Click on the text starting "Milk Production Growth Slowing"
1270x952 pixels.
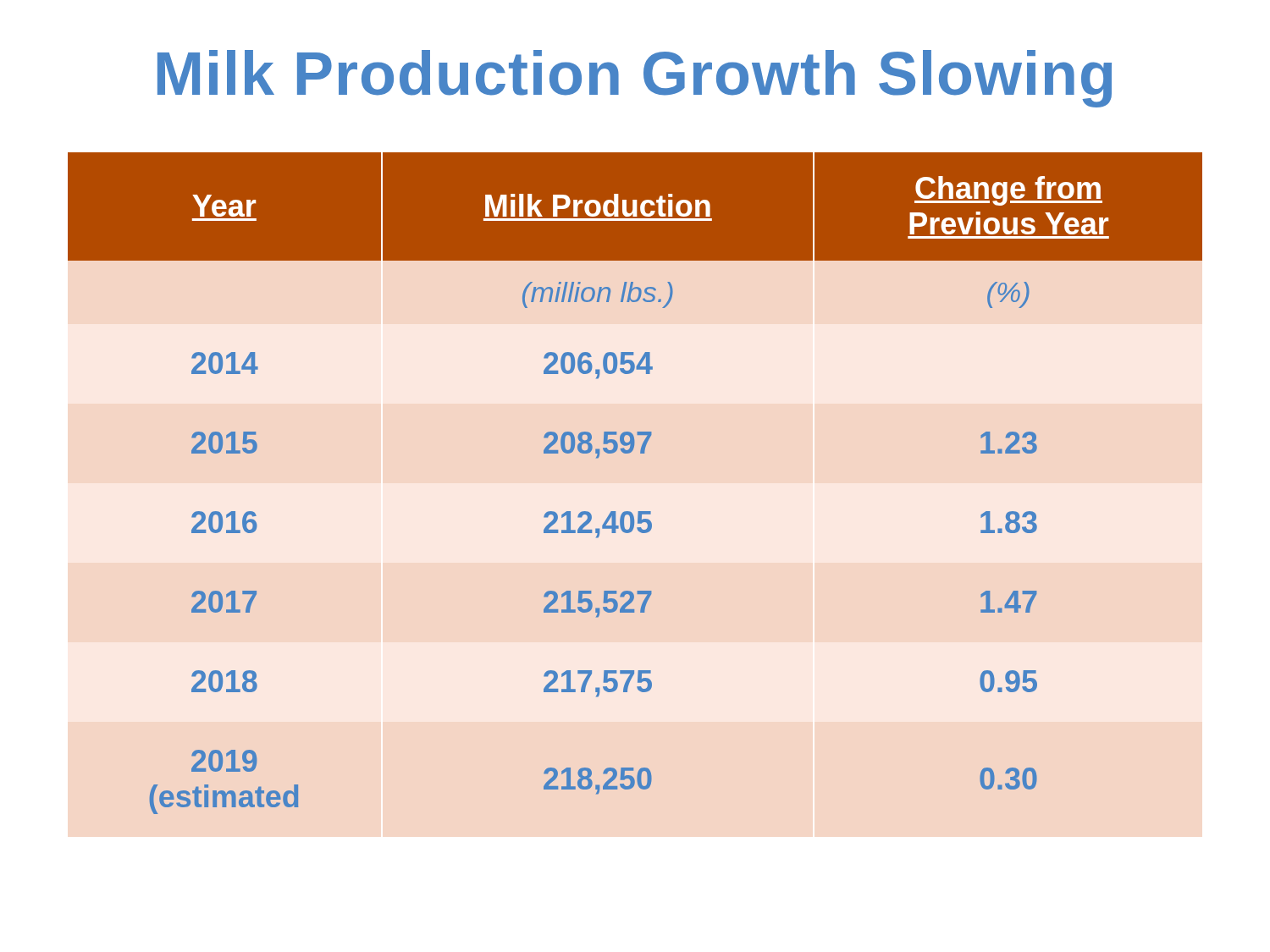(x=635, y=74)
